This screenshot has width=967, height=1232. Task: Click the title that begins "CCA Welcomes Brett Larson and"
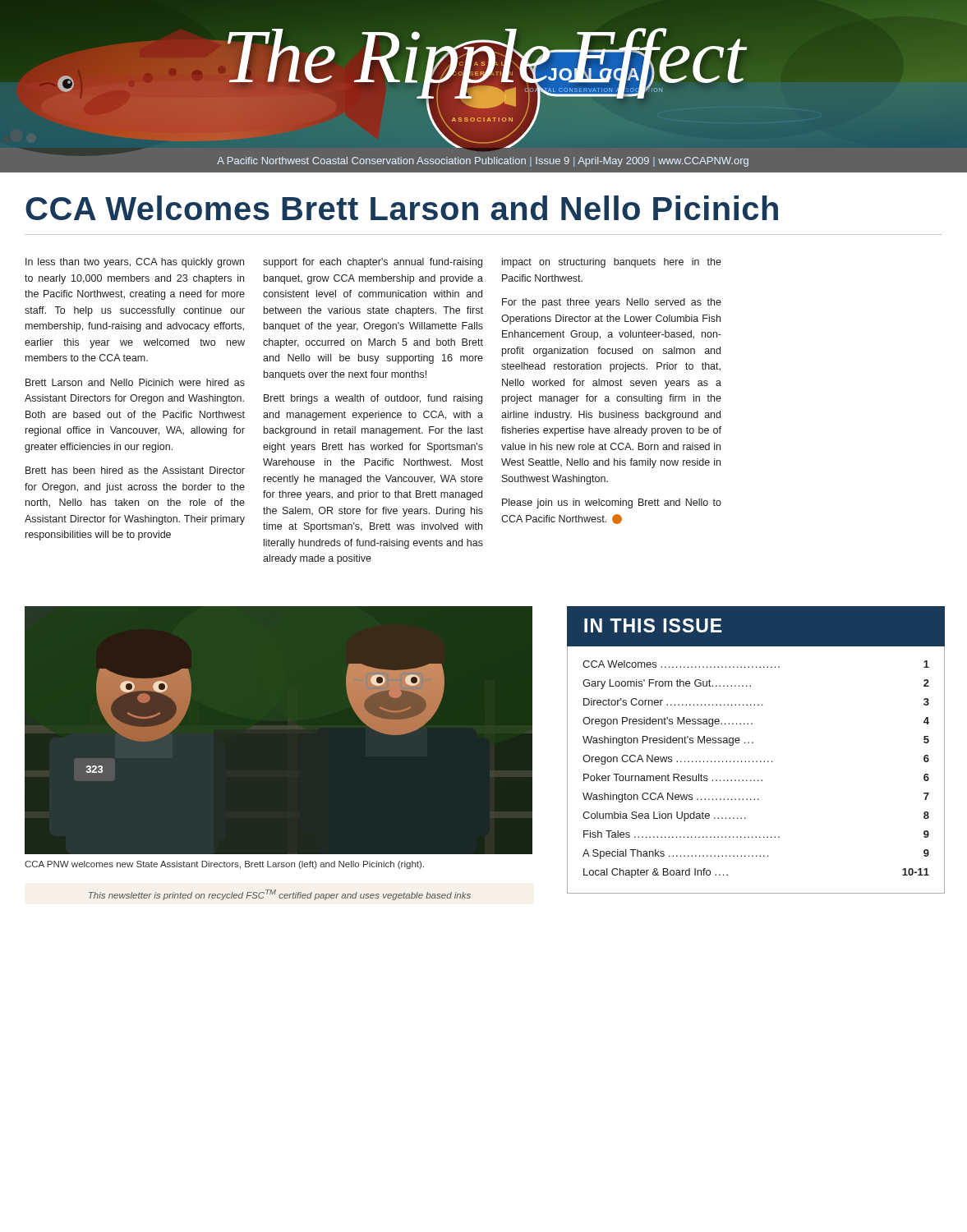pos(484,208)
